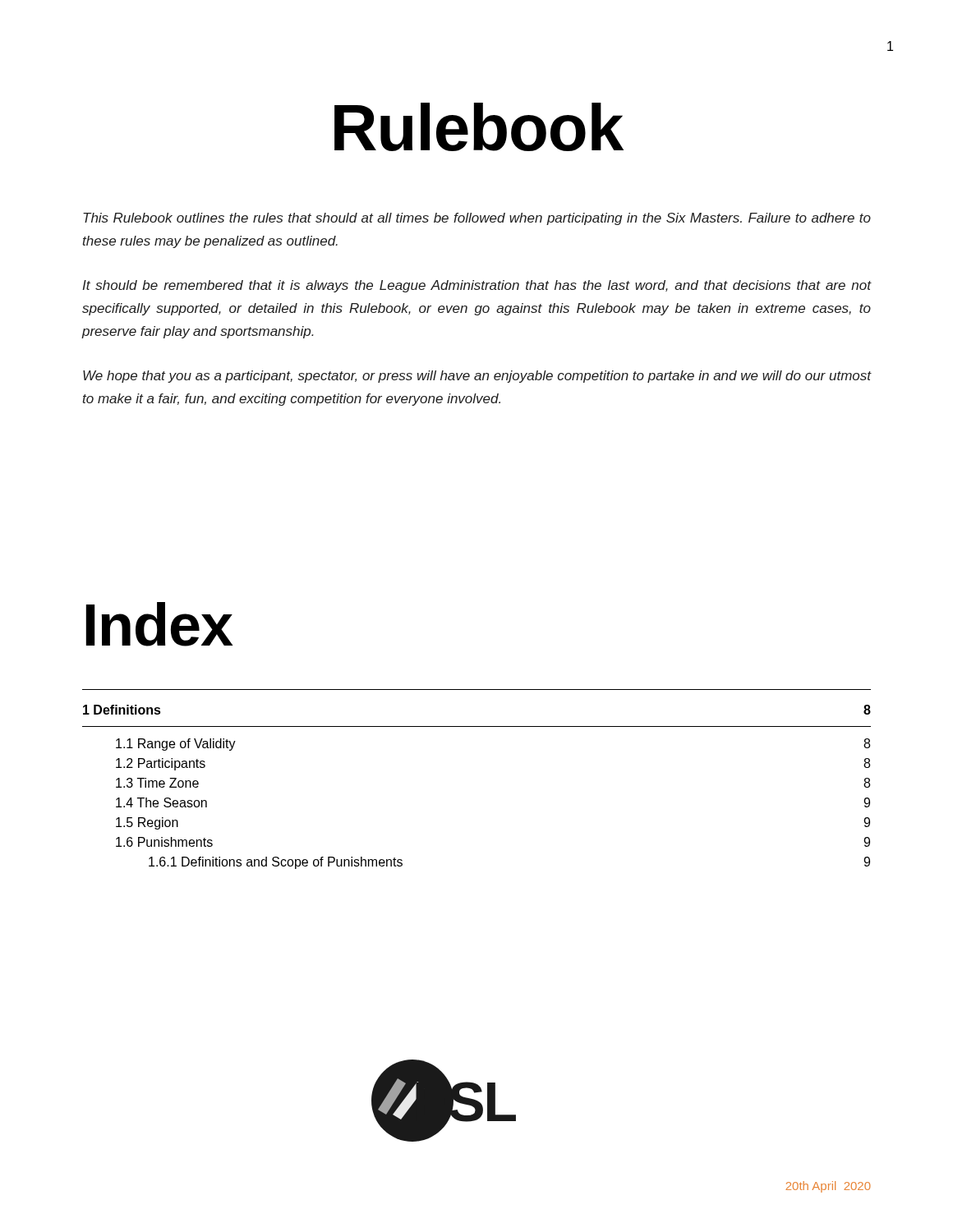Select the text block that says "It should be remembered that it"
This screenshot has width=953, height=1232.
[476, 309]
